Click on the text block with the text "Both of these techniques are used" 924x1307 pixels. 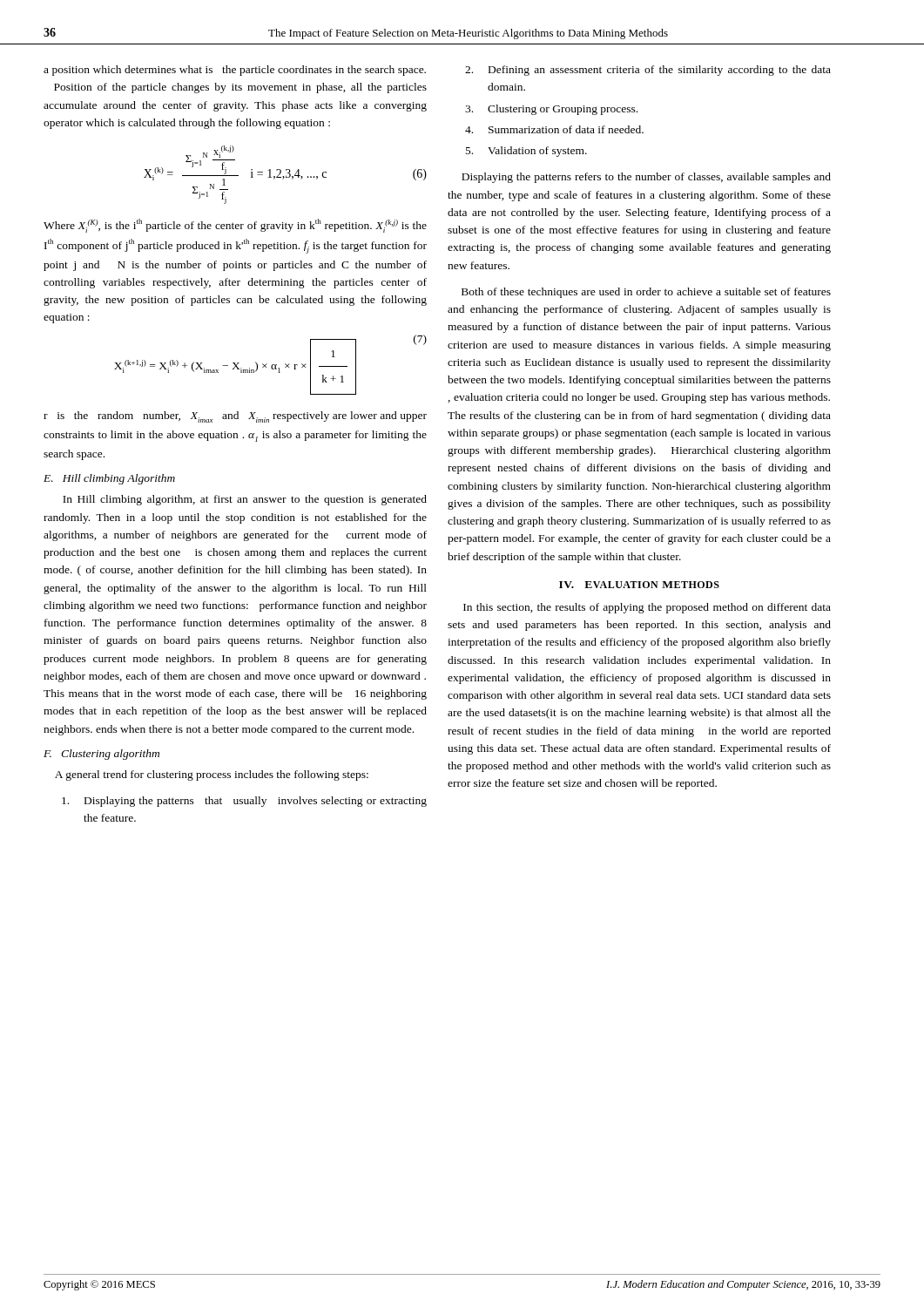coord(639,424)
